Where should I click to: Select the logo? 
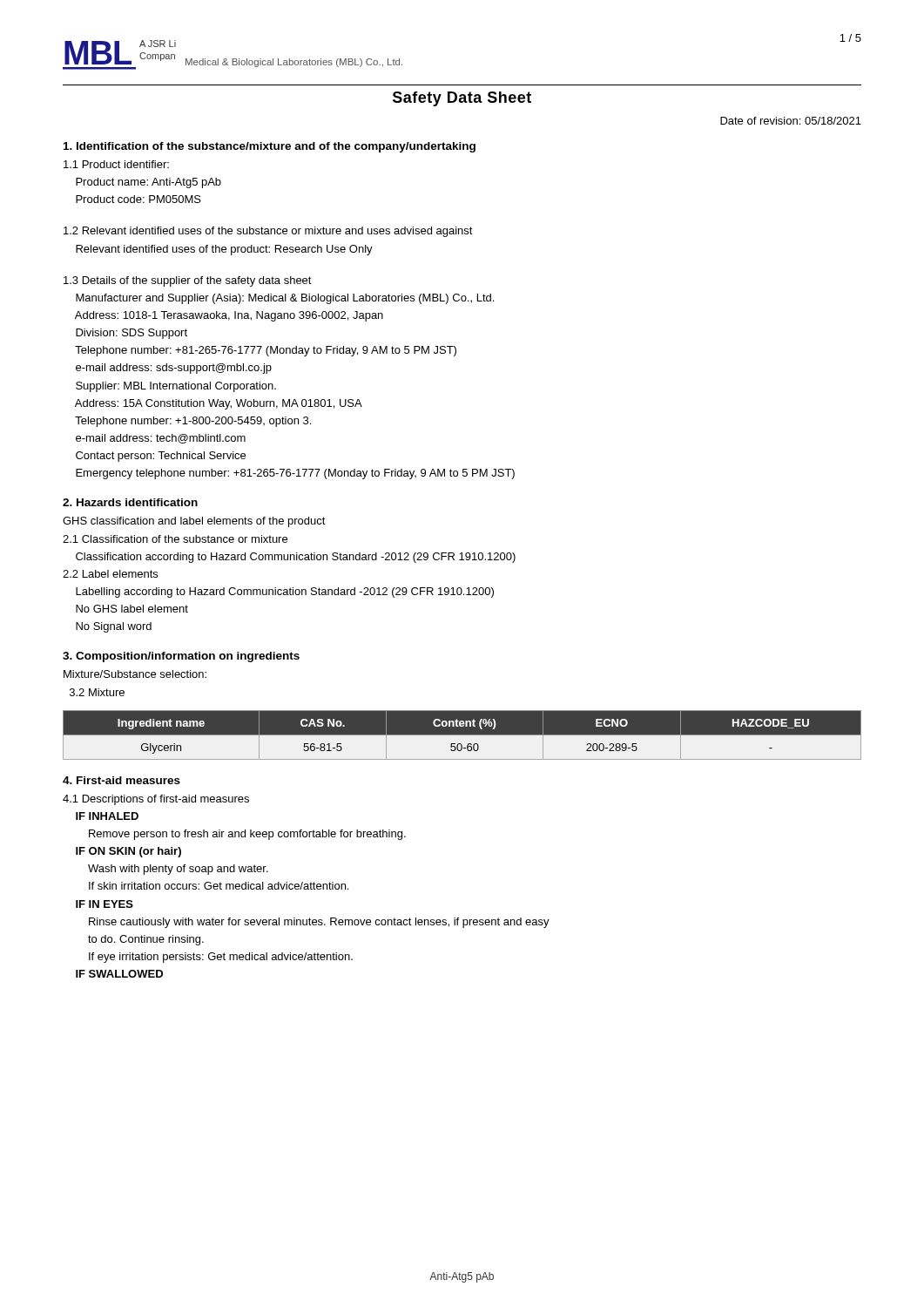click(x=119, y=55)
